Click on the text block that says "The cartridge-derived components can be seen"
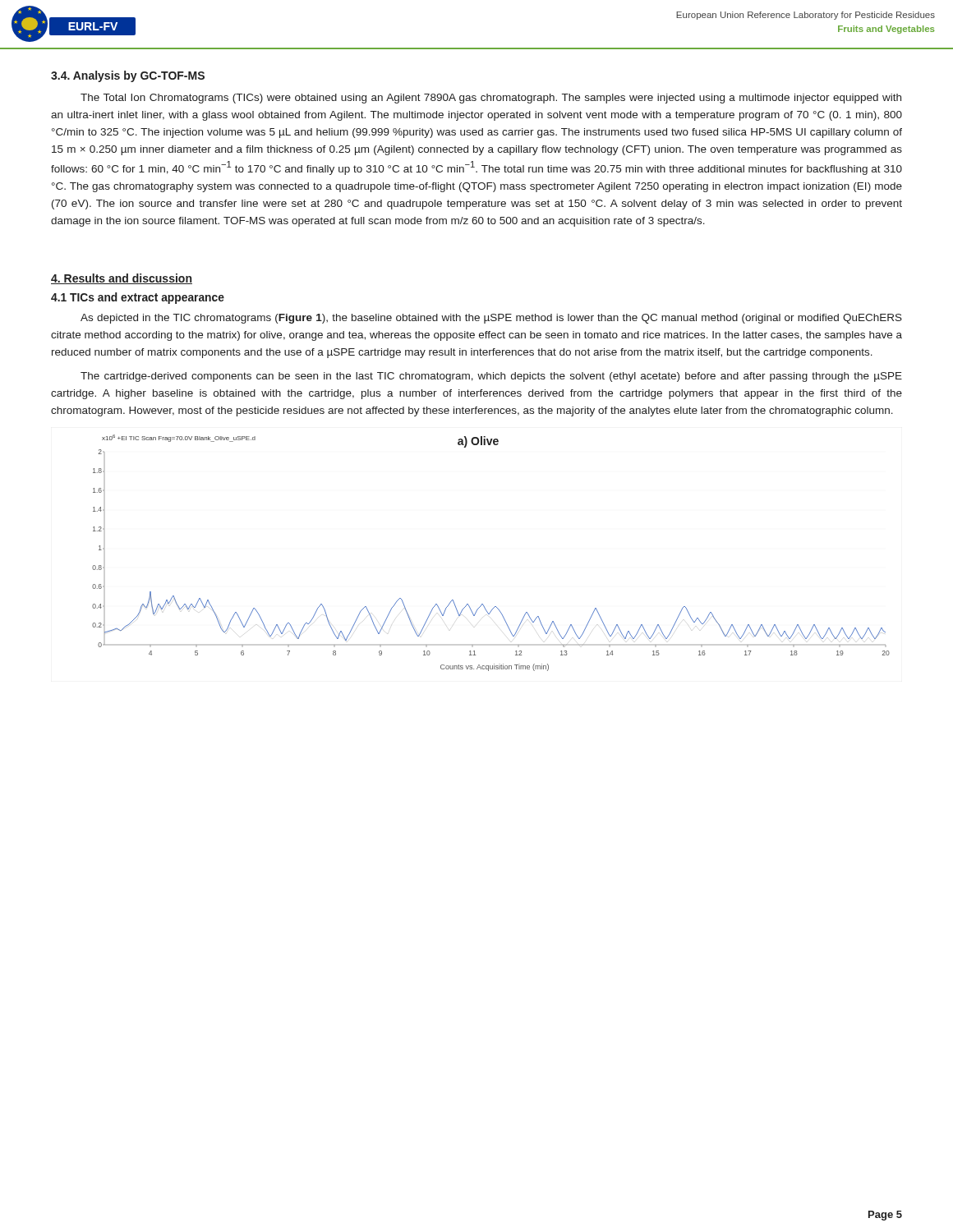The width and height of the screenshot is (953, 1232). pyautogui.click(x=476, y=393)
